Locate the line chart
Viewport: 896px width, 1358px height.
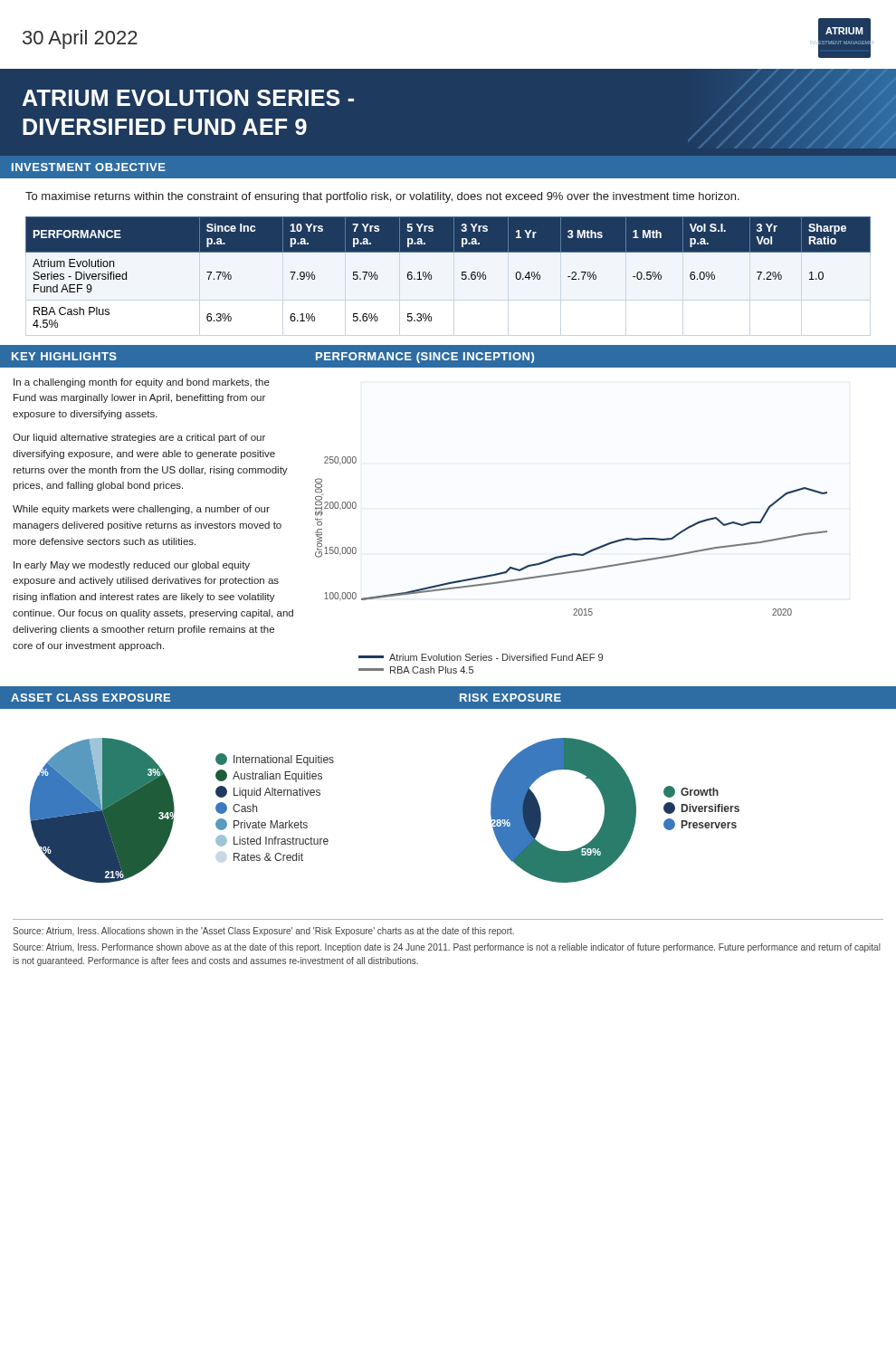point(600,507)
